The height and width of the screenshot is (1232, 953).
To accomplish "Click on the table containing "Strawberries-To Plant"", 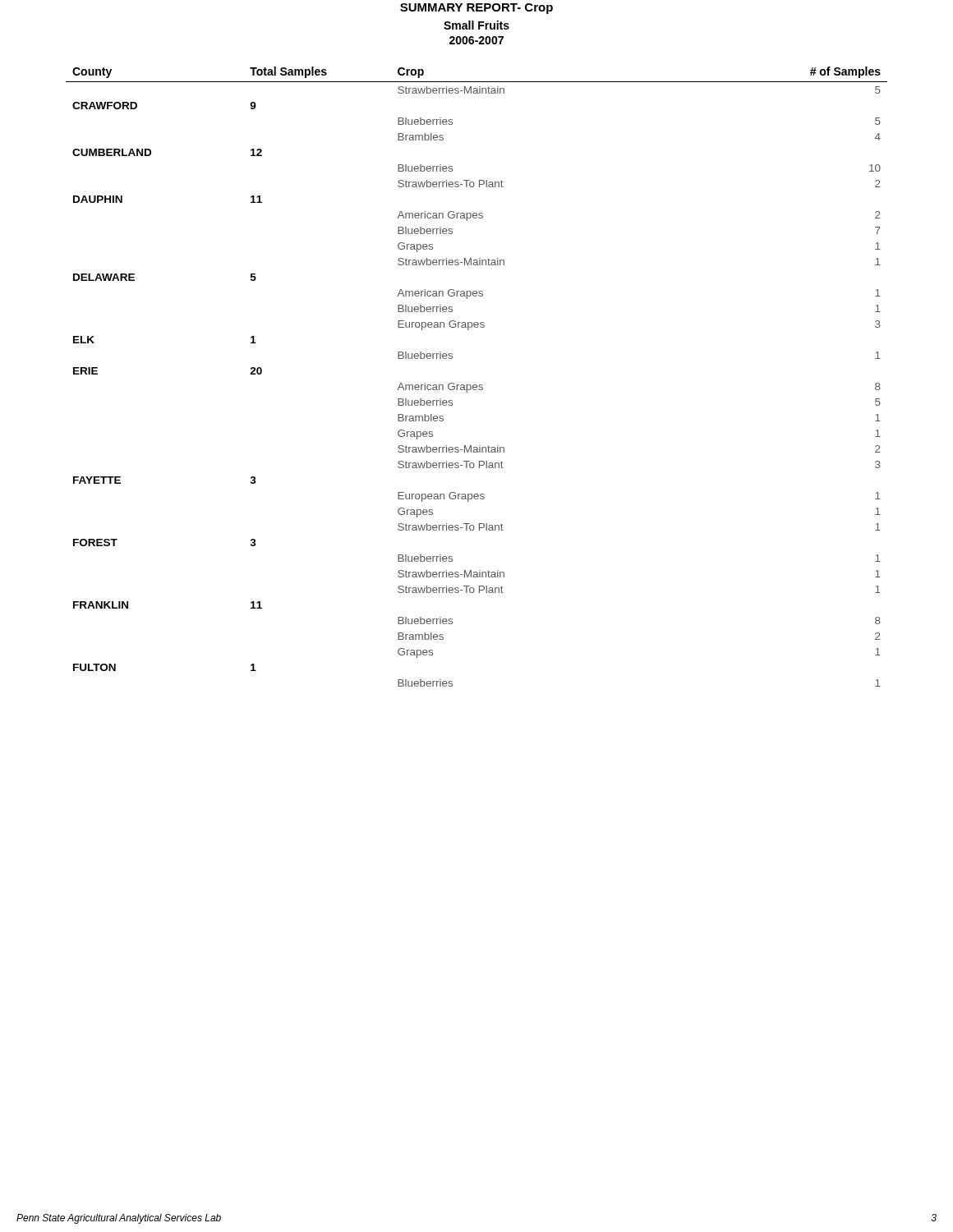I will click(x=476, y=376).
